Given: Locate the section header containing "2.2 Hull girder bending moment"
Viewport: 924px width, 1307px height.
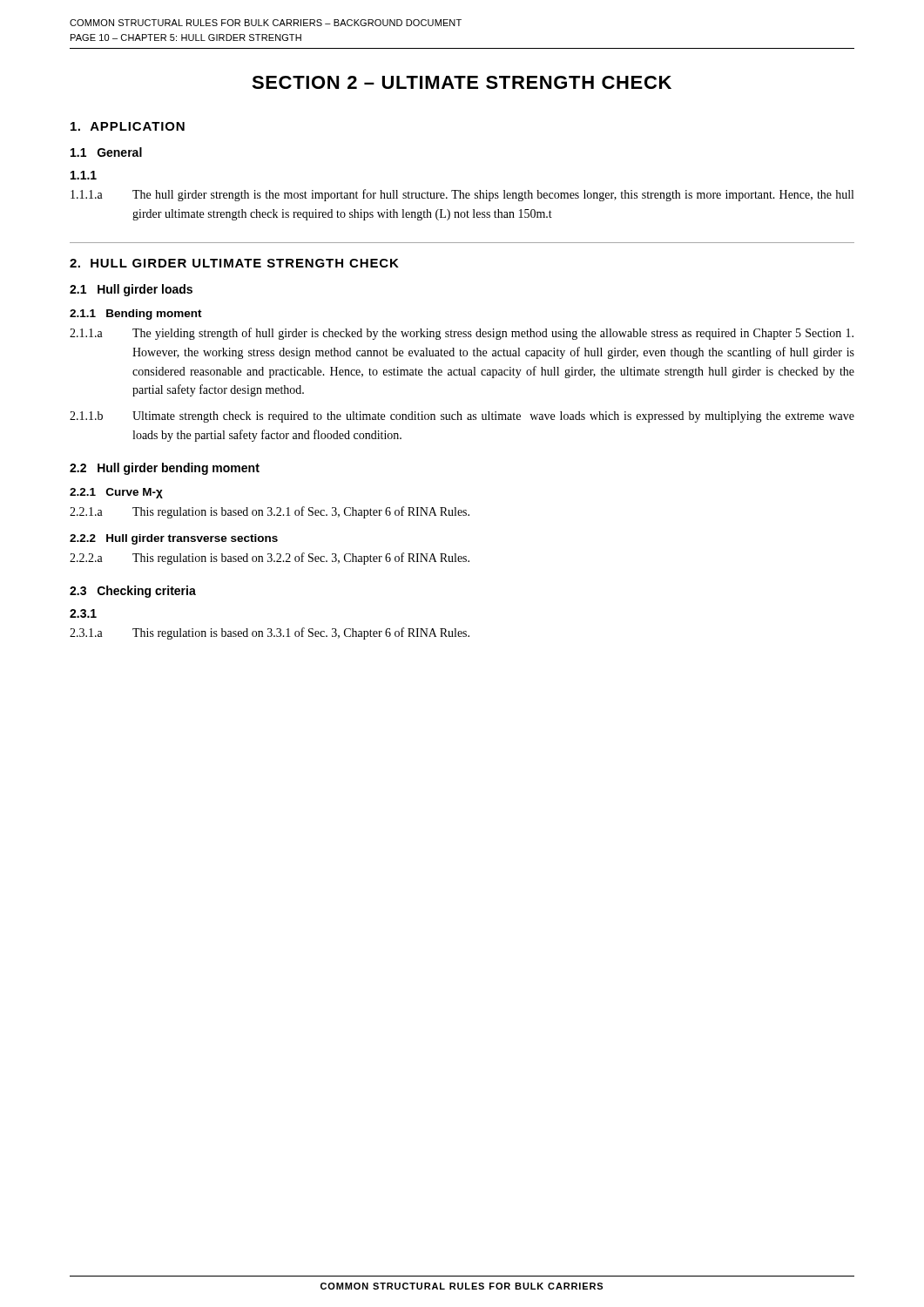Looking at the screenshot, I should pyautogui.click(x=165, y=467).
